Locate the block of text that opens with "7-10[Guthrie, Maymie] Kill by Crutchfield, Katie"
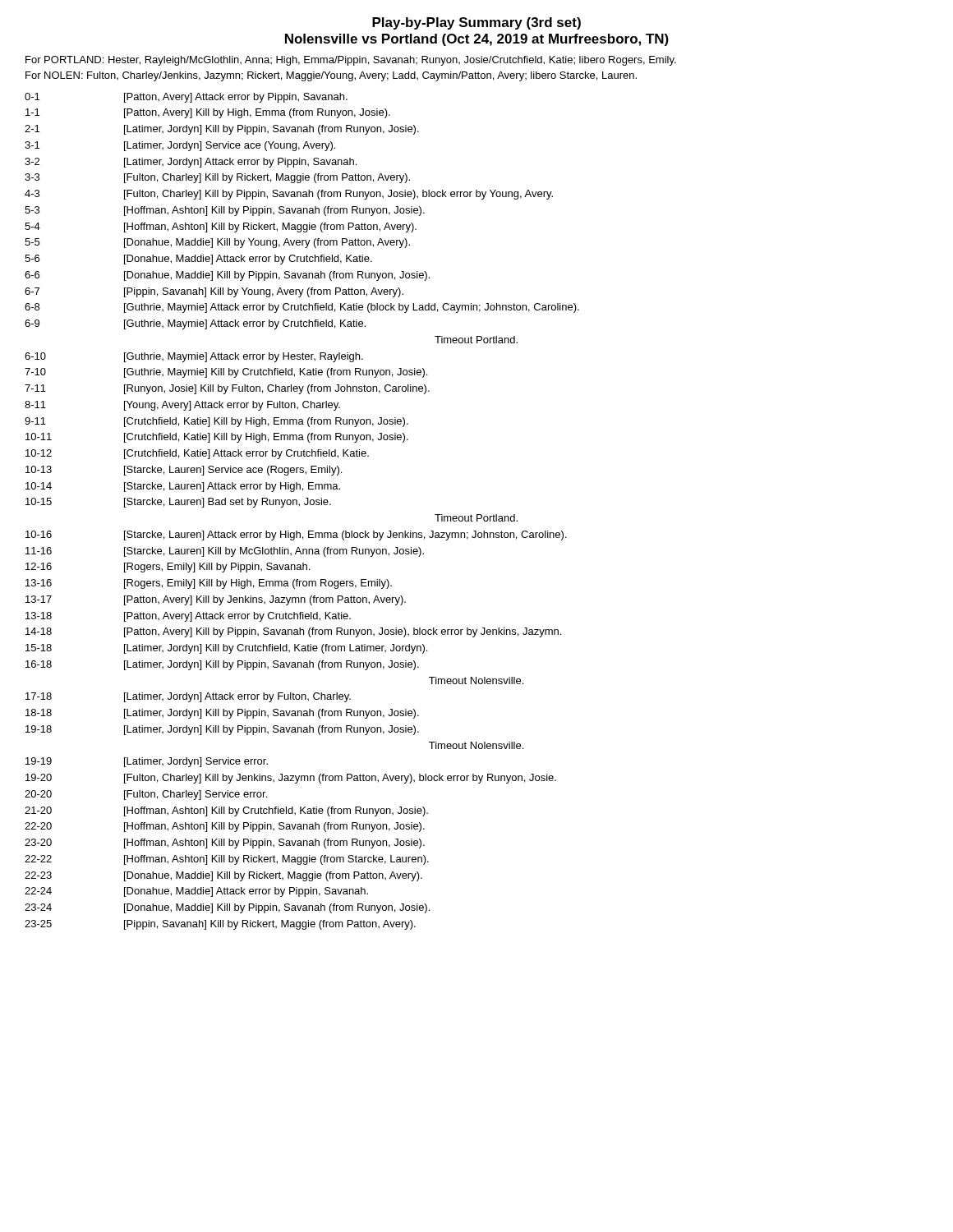Screen dimensions: 1232x953 (226, 372)
